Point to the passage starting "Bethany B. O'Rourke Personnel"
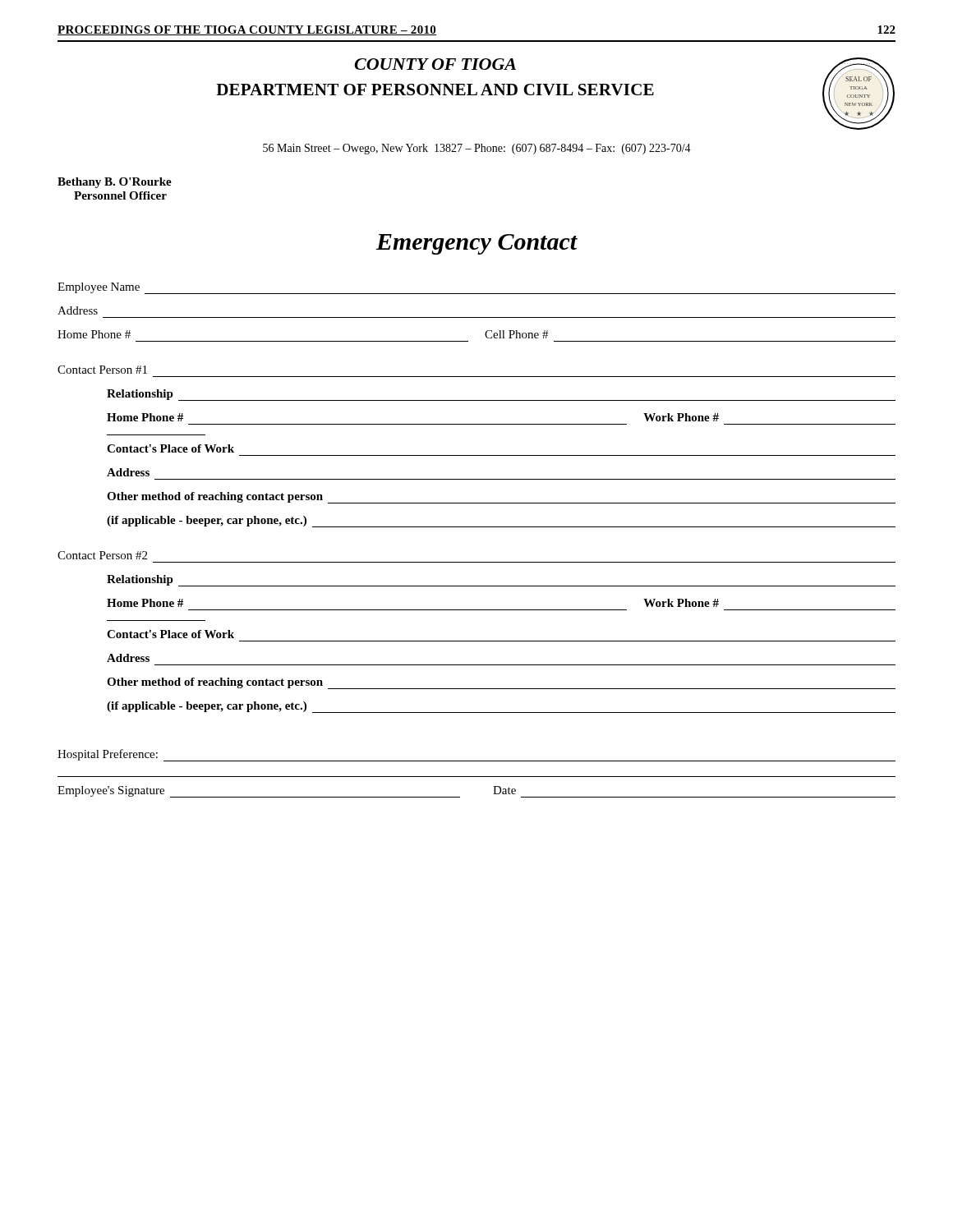This screenshot has height=1232, width=953. [115, 183]
